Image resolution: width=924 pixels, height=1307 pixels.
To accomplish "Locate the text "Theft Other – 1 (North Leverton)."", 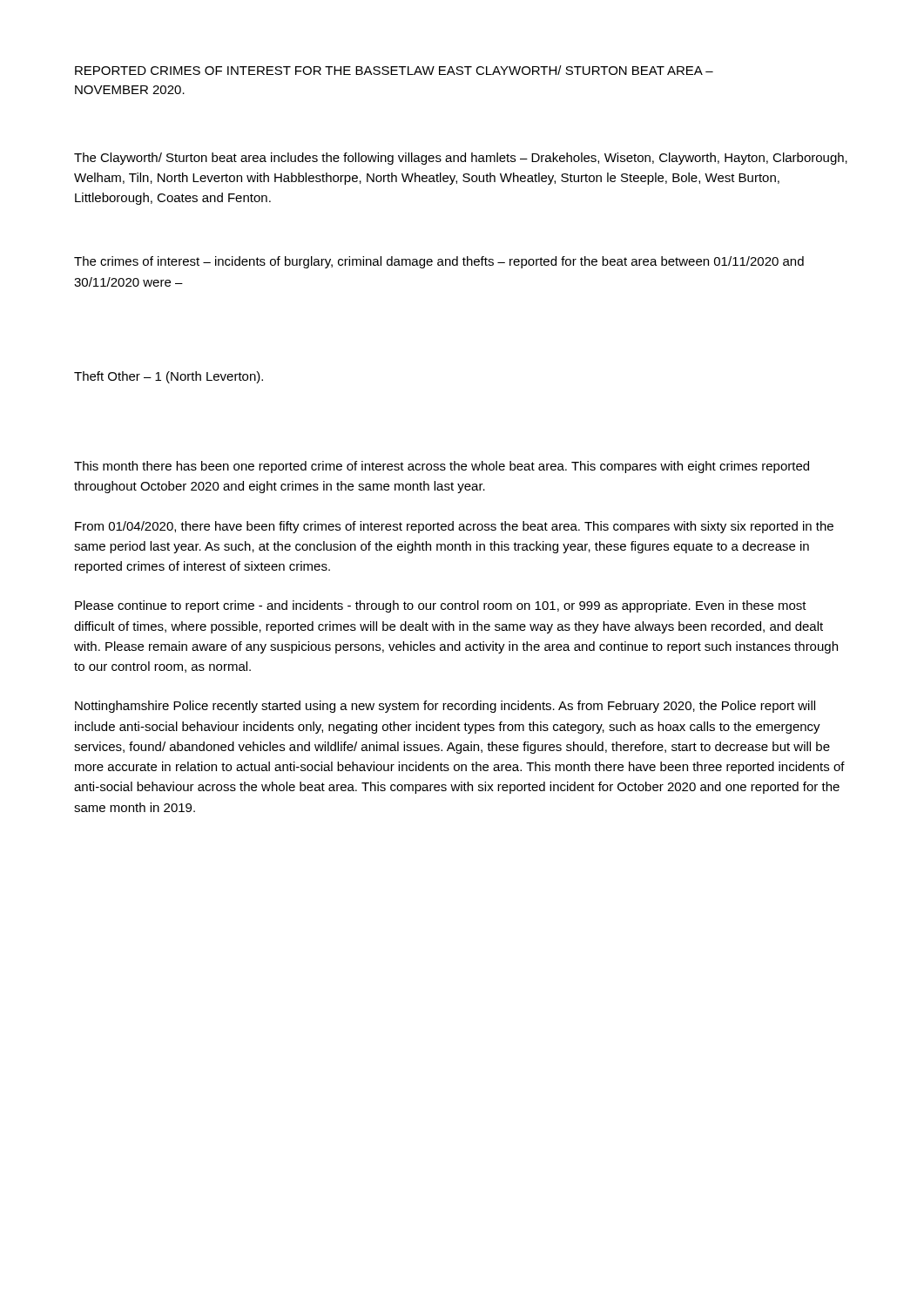I will click(x=169, y=376).
